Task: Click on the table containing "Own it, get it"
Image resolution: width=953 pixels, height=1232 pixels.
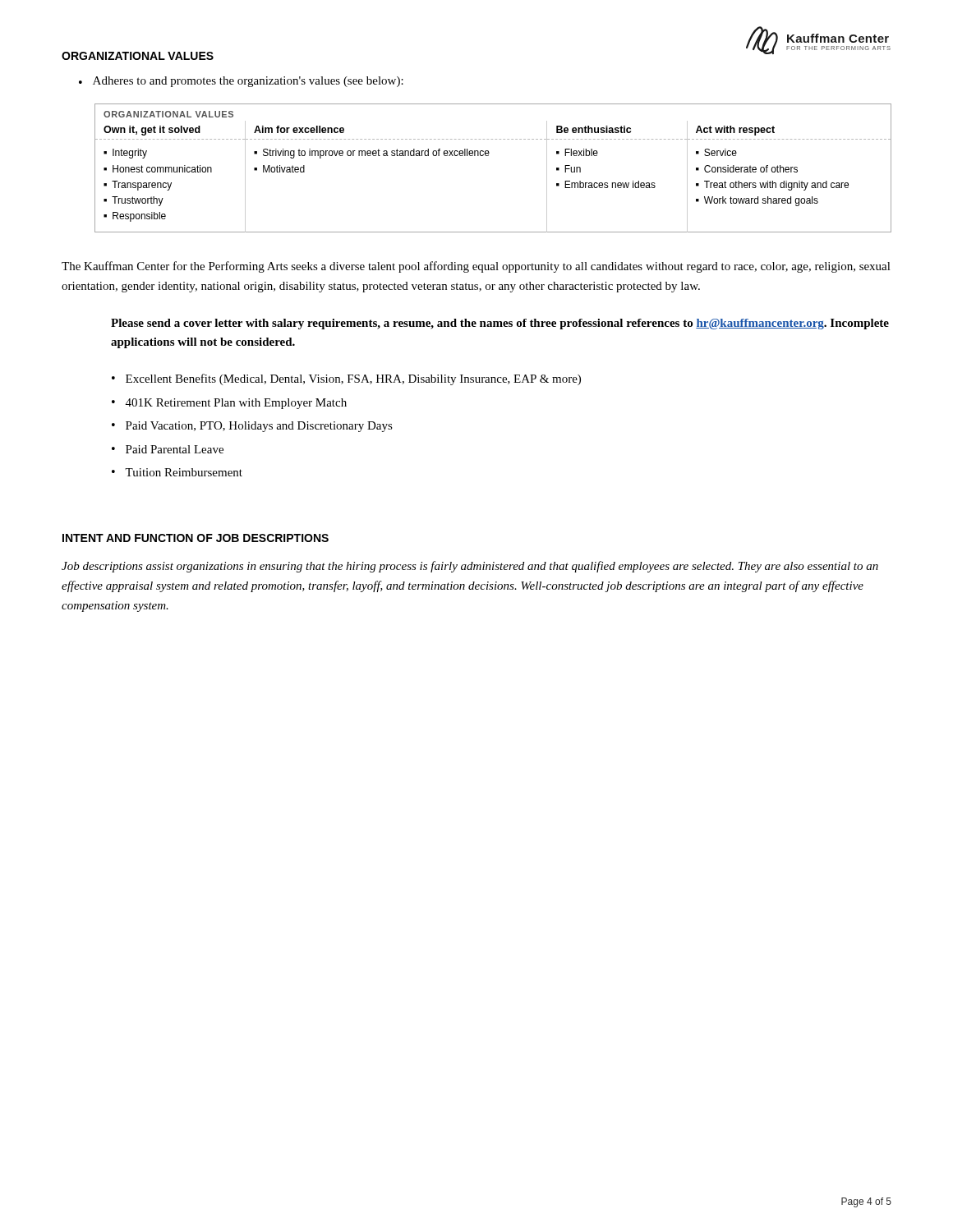Action: [493, 168]
